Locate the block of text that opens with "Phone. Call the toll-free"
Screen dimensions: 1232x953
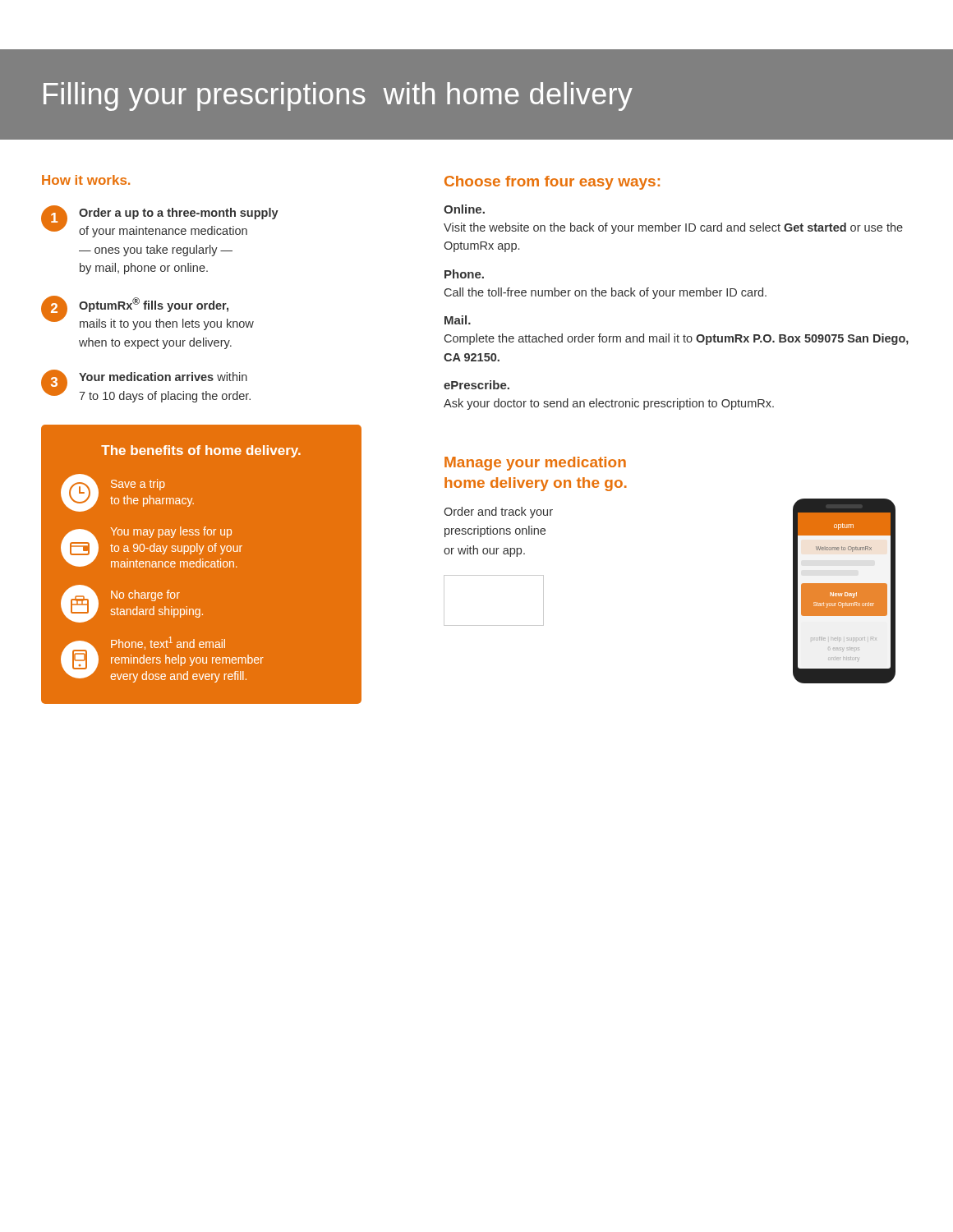click(x=678, y=284)
